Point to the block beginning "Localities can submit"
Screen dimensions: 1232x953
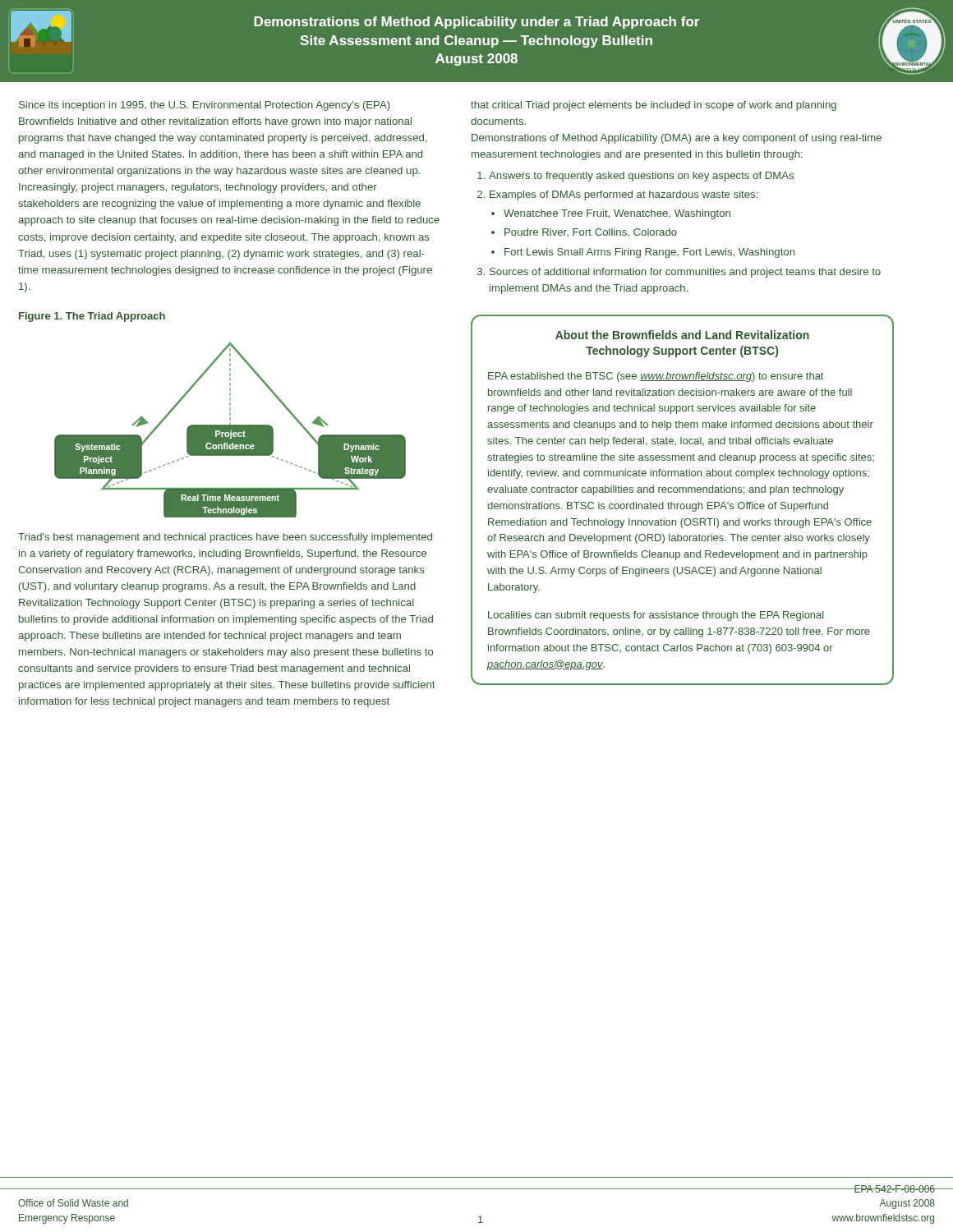pyautogui.click(x=679, y=639)
